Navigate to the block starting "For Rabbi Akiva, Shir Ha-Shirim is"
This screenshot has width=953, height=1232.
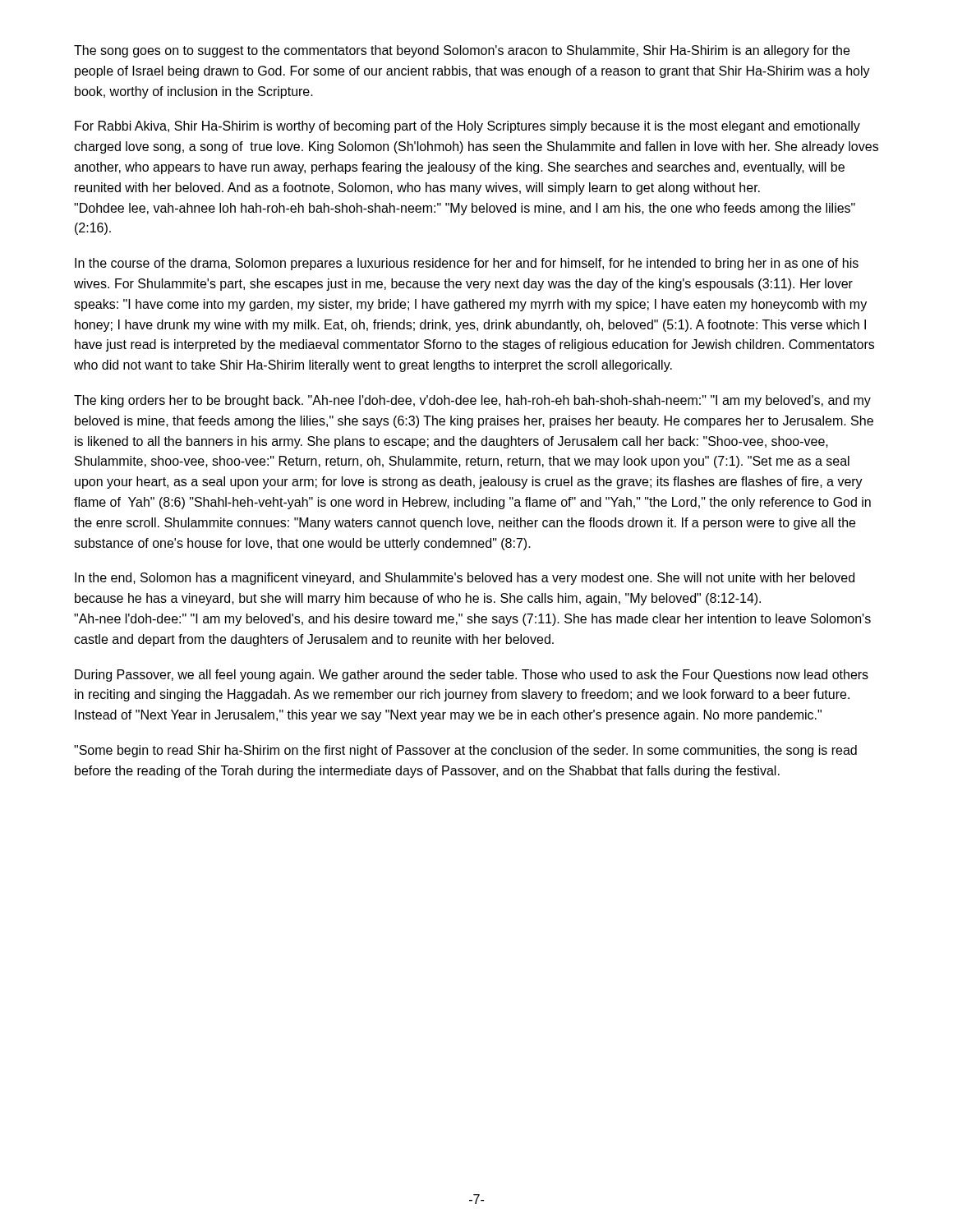point(476,177)
